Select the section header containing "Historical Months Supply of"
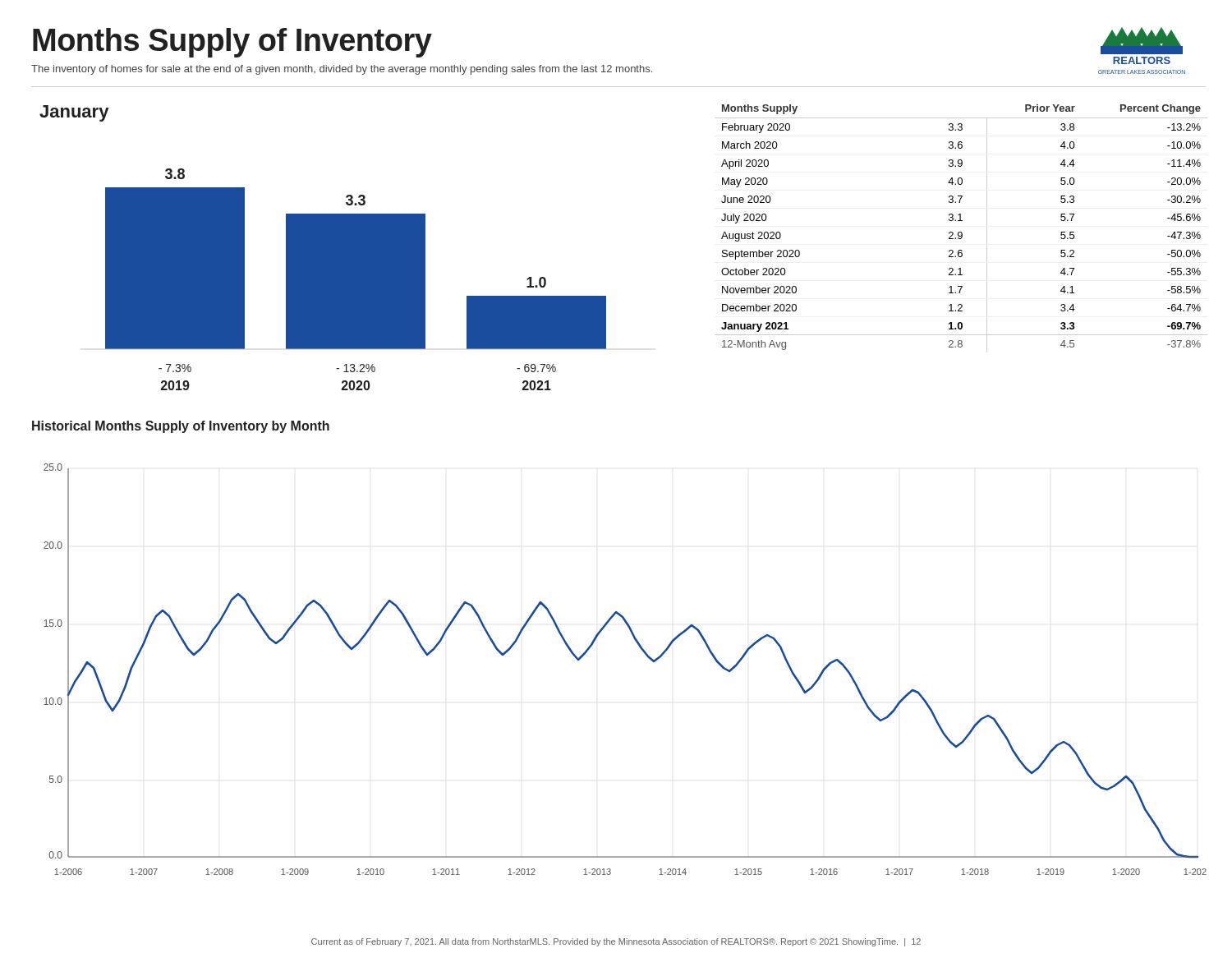 pyautogui.click(x=180, y=426)
